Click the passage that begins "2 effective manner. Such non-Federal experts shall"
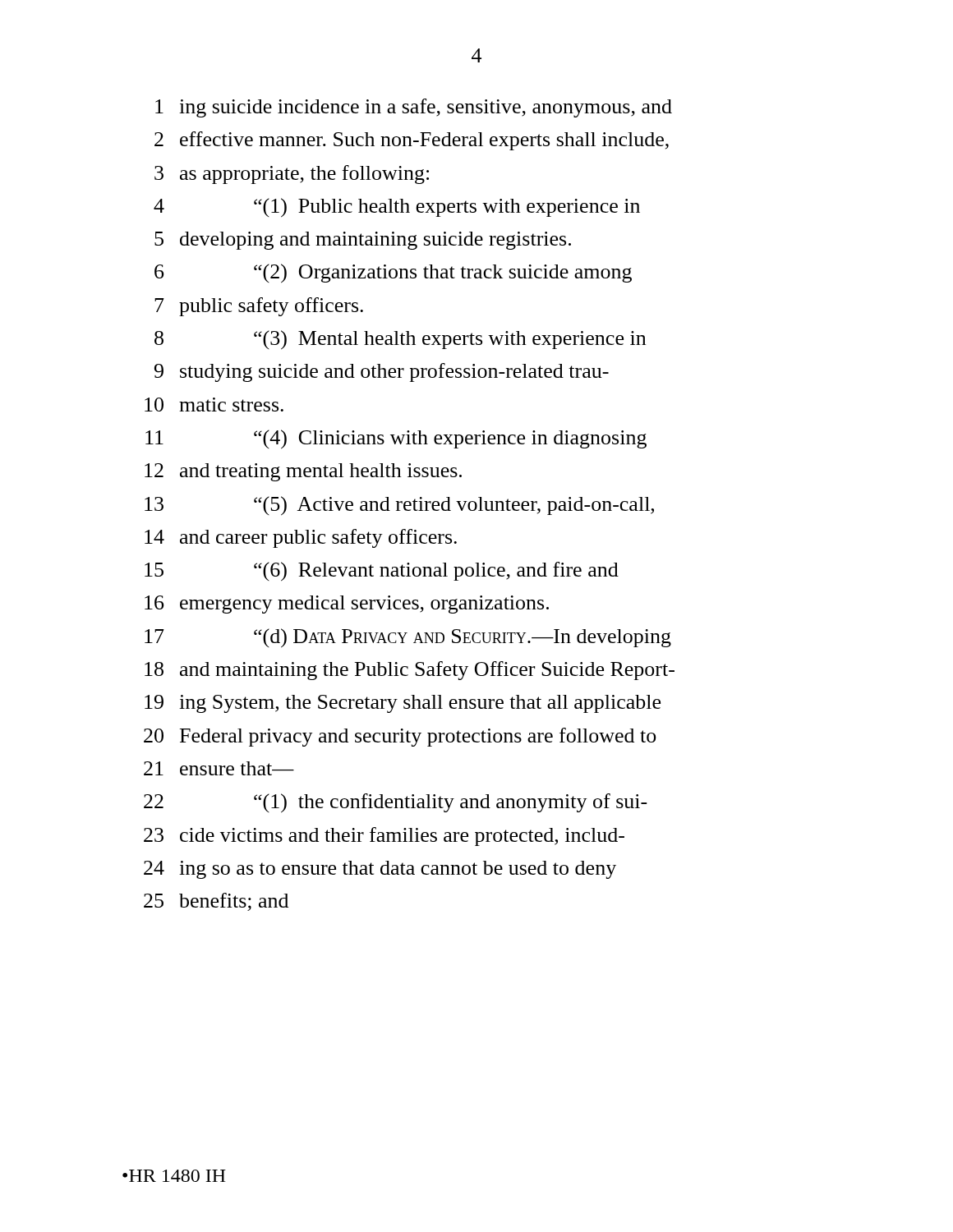 (x=396, y=140)
